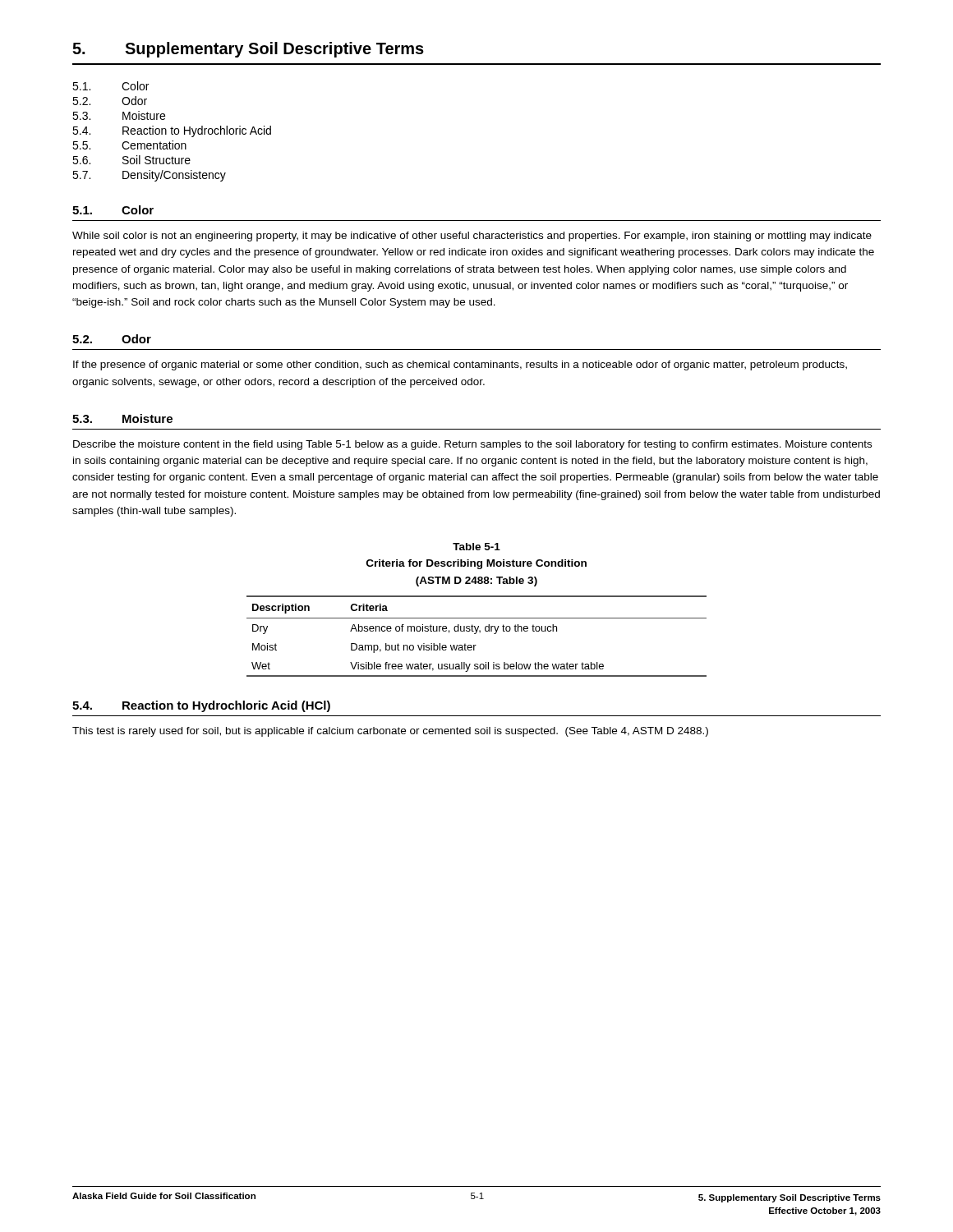This screenshot has height=1232, width=953.
Task: Find the element starting "Table 5-1 Criteria for Describing Moisture"
Action: point(476,563)
